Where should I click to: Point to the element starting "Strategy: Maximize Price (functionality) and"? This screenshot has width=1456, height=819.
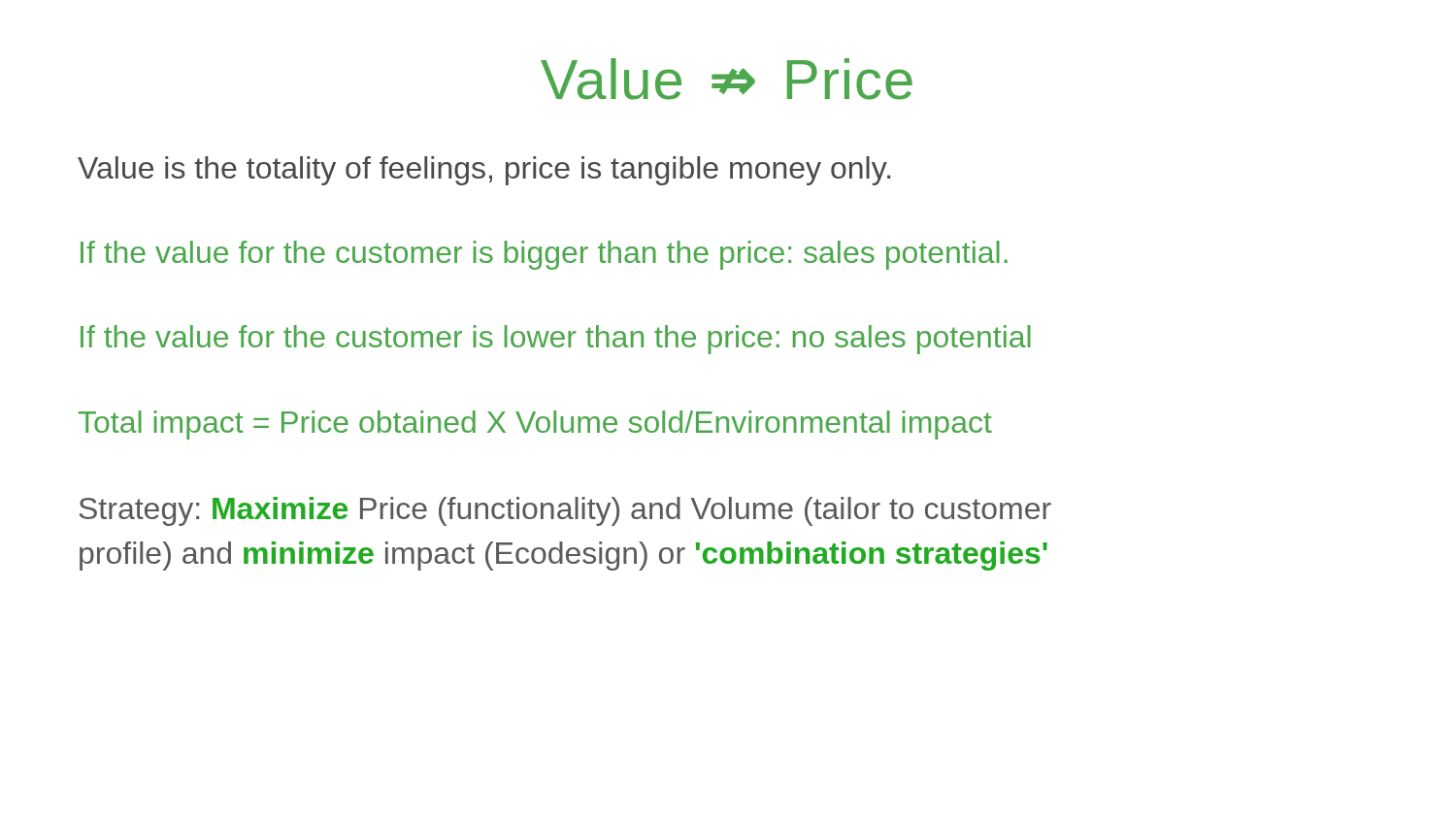click(x=728, y=531)
